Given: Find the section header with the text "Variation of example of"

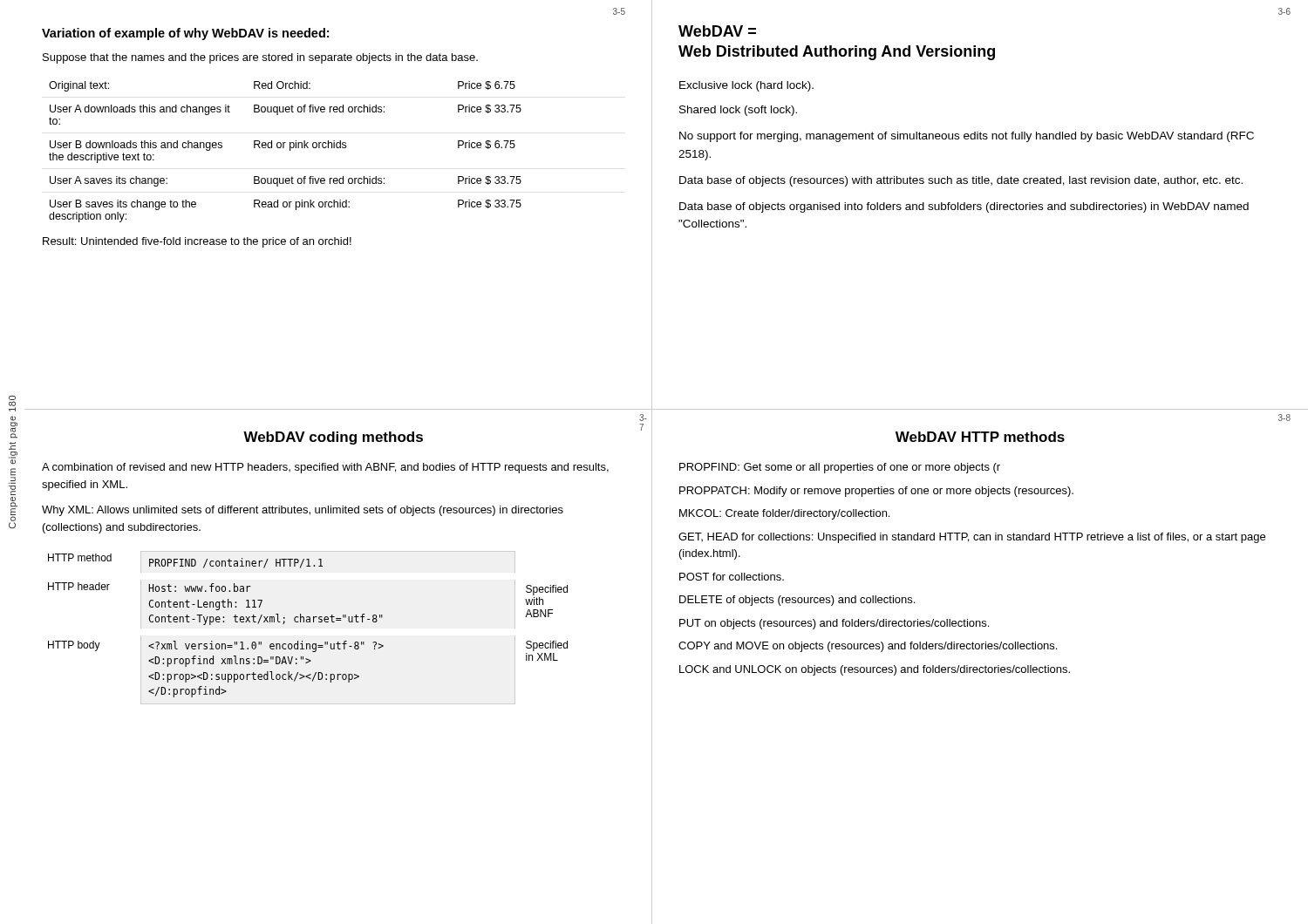Looking at the screenshot, I should [186, 33].
